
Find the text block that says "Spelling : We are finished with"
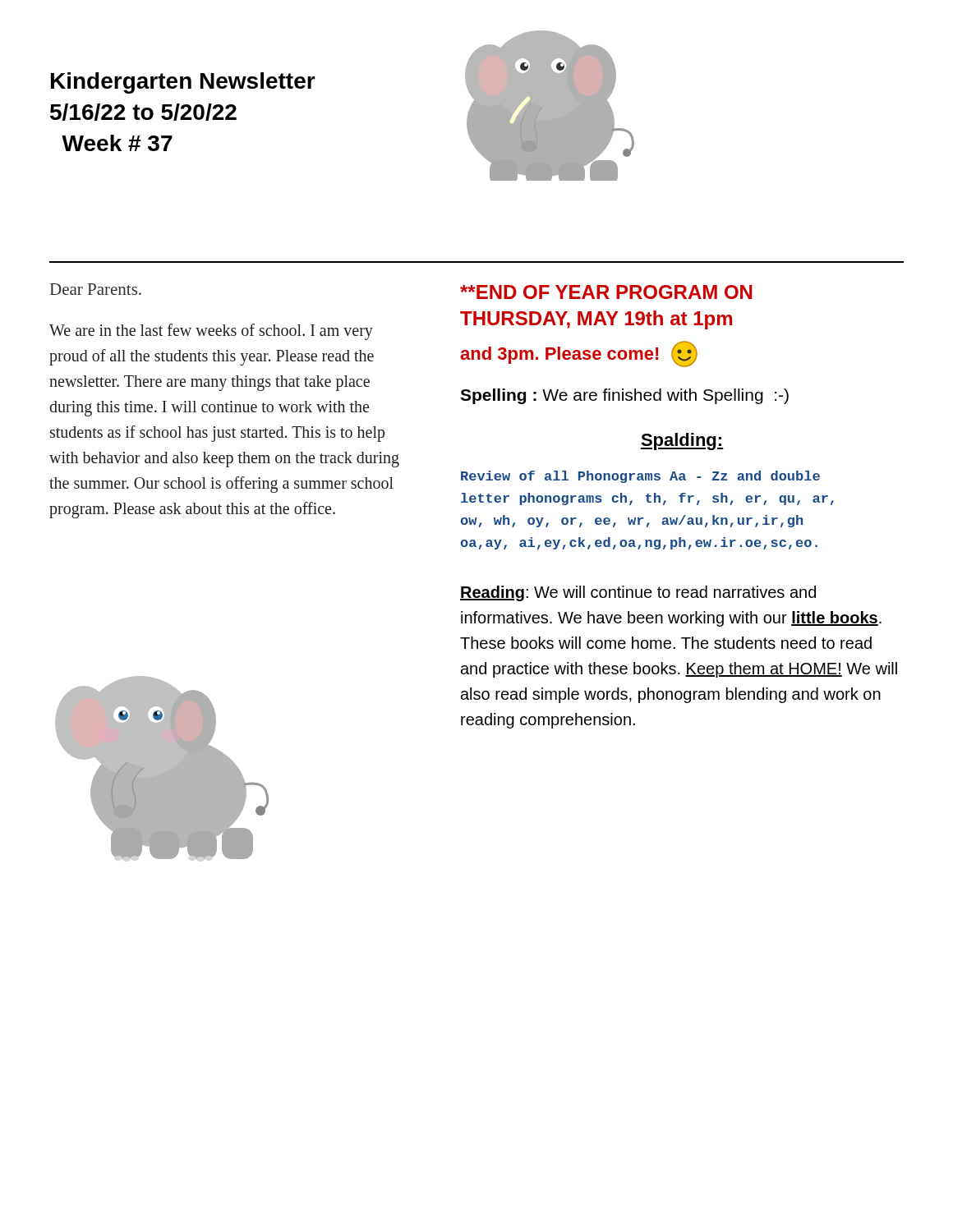click(x=625, y=394)
